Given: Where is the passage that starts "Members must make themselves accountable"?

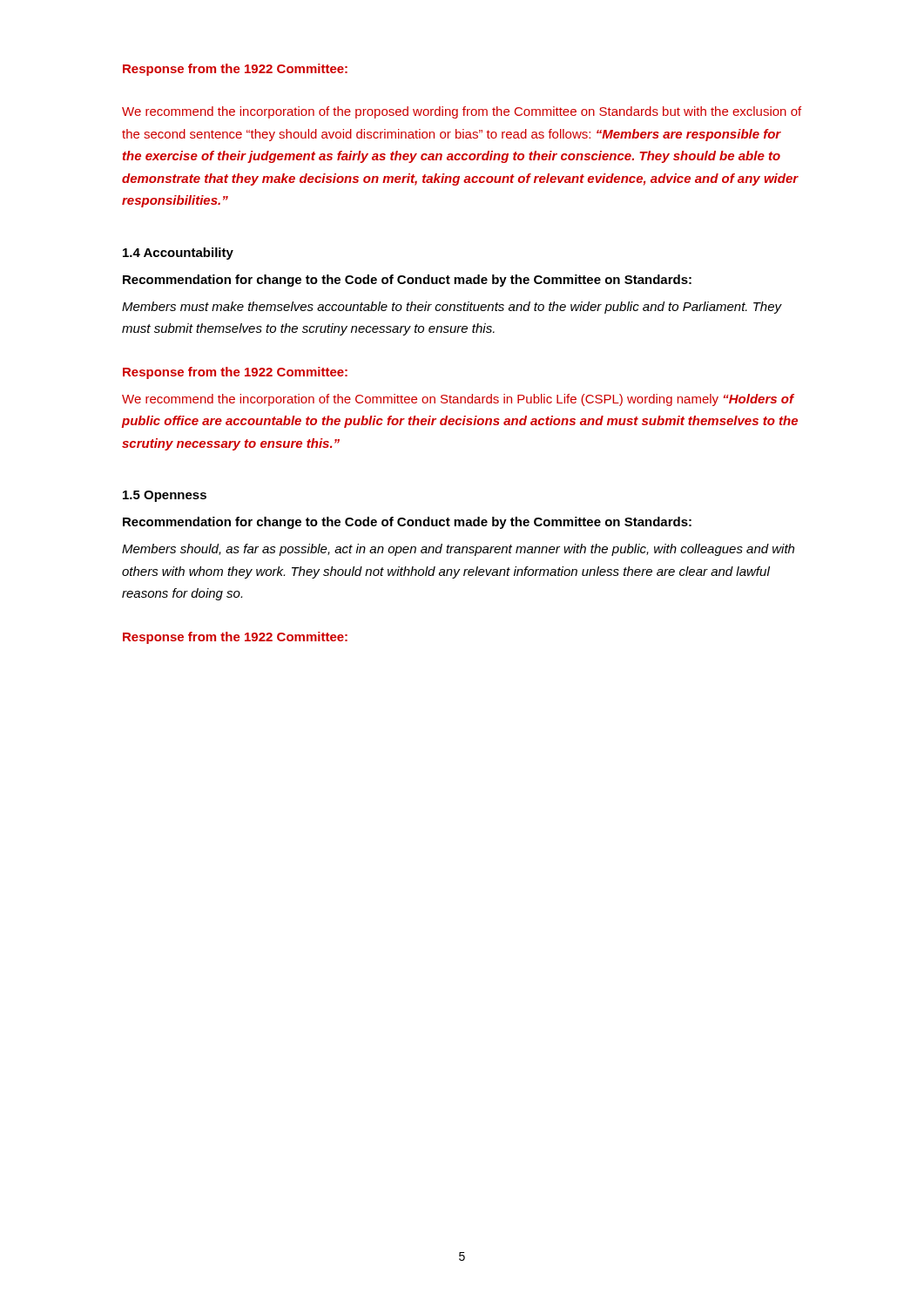Looking at the screenshot, I should pyautogui.click(x=452, y=317).
